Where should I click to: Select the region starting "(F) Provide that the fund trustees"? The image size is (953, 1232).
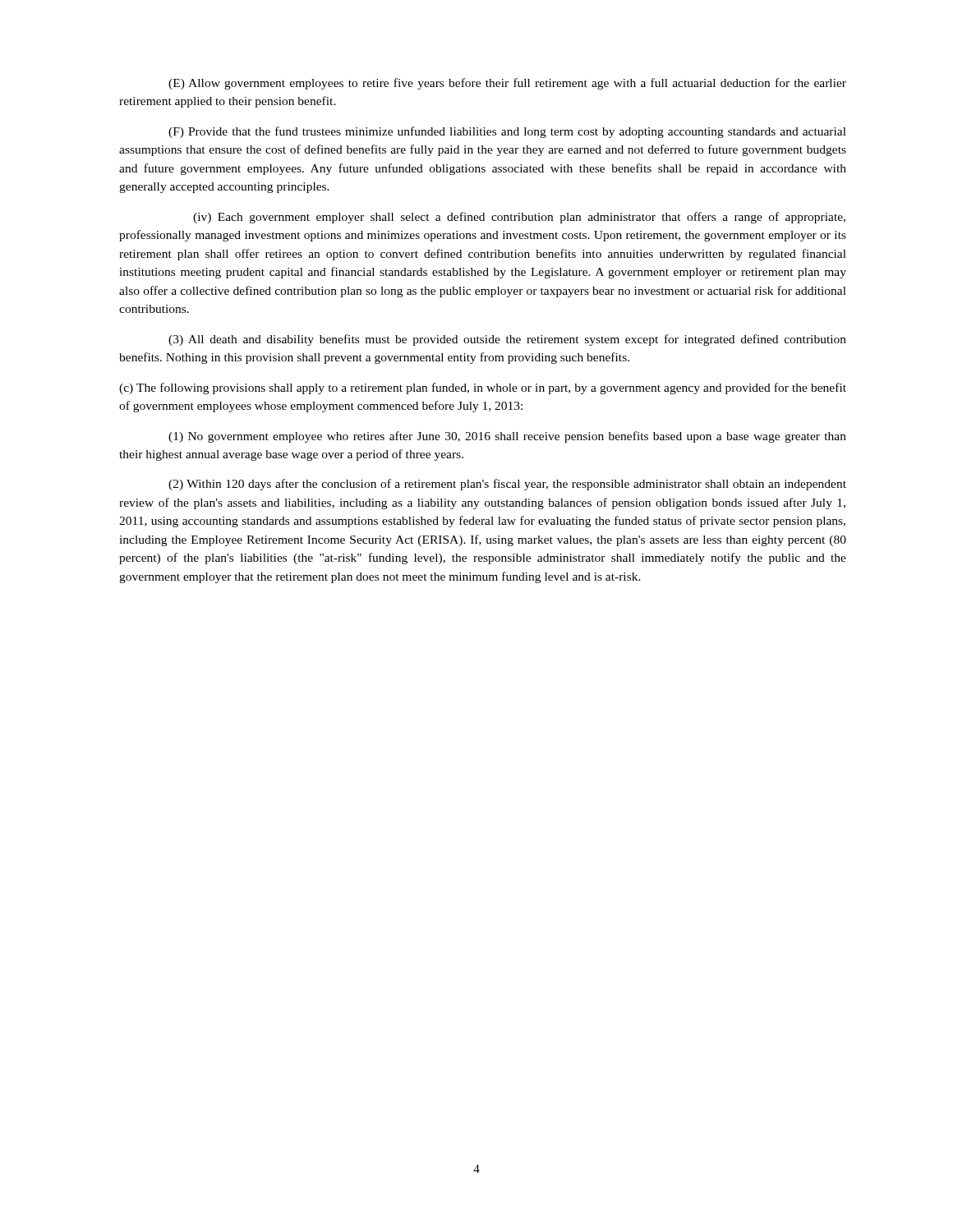tap(483, 159)
